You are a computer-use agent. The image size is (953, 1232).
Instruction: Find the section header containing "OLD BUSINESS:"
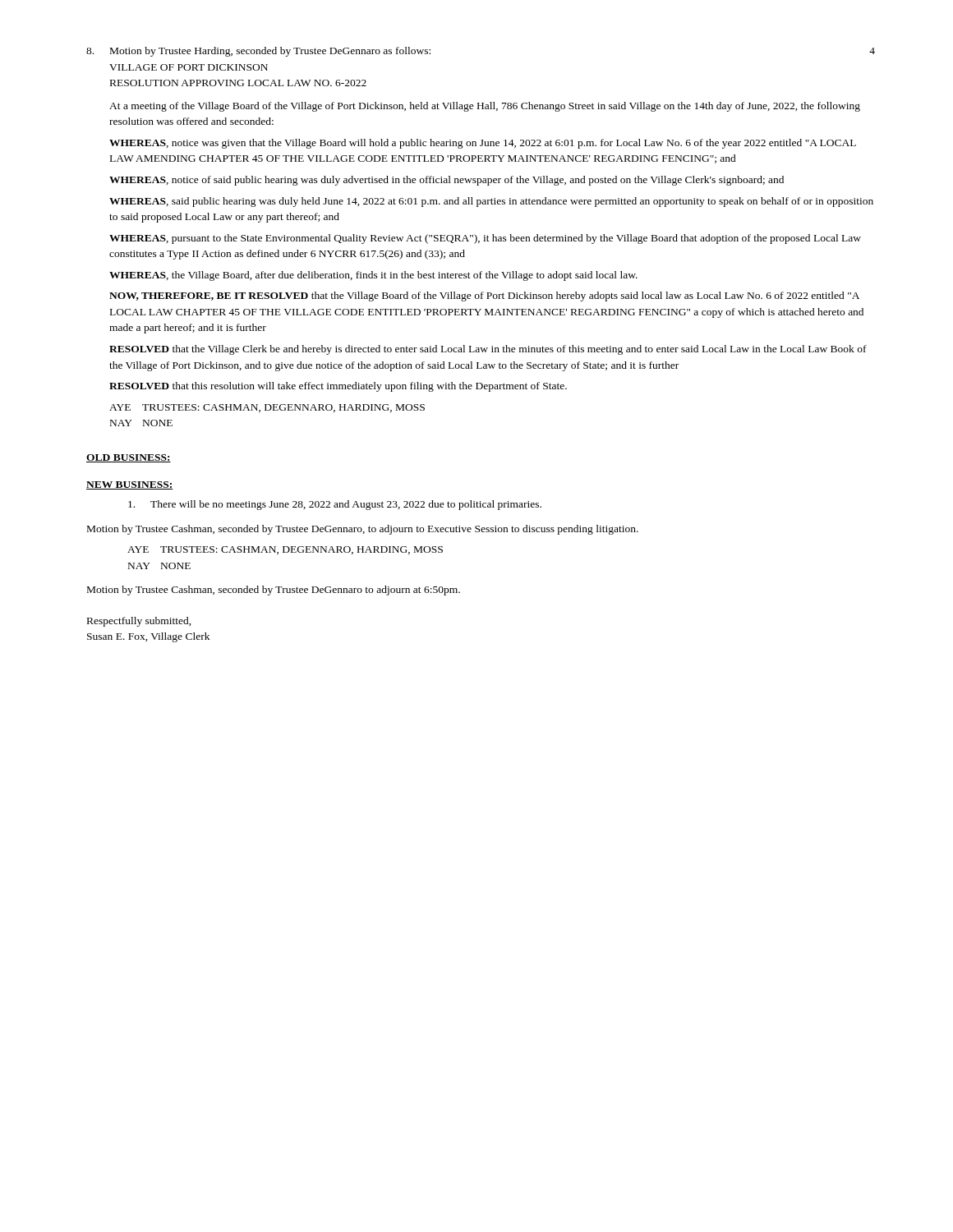128,457
